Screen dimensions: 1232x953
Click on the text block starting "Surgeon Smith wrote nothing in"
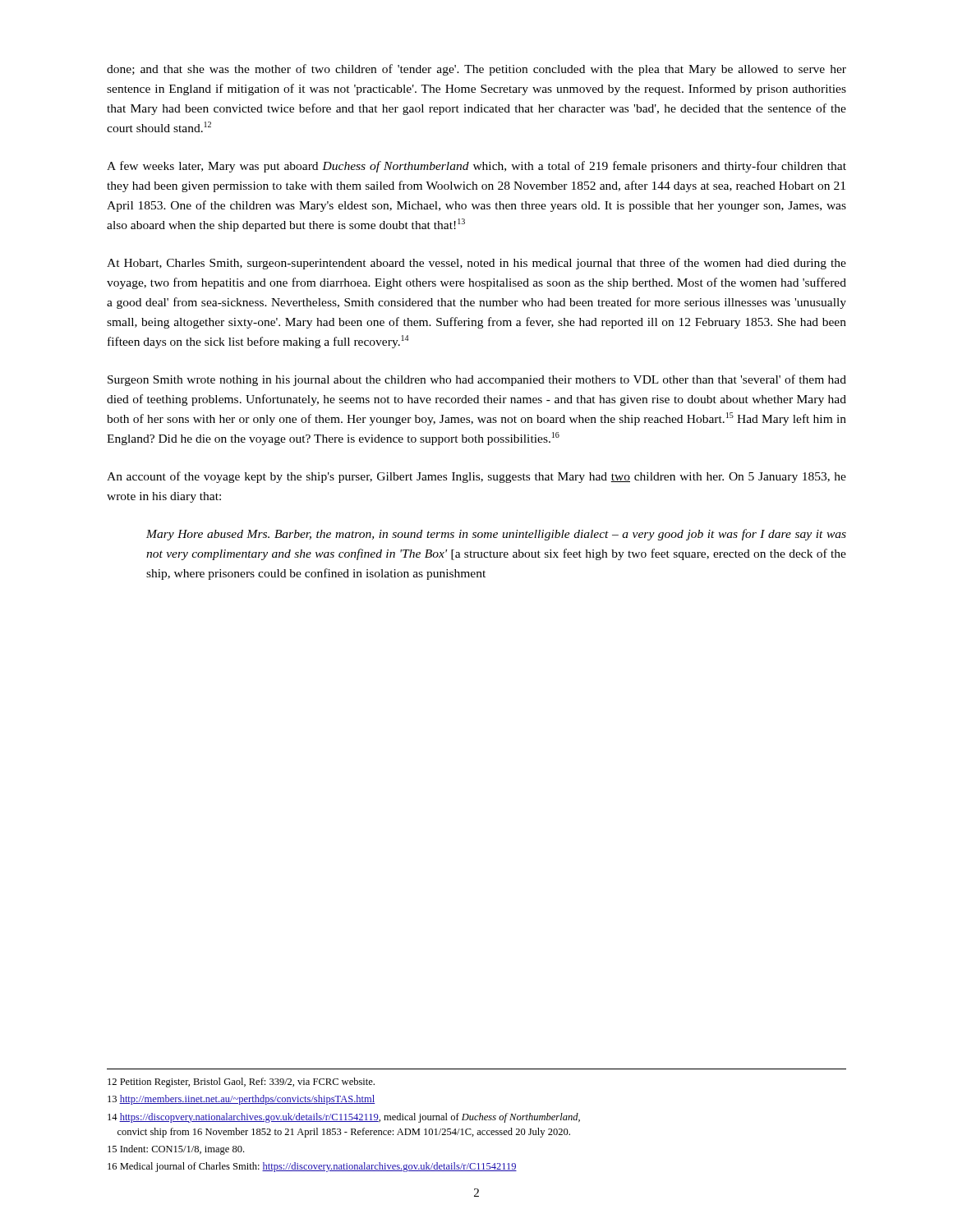(476, 409)
